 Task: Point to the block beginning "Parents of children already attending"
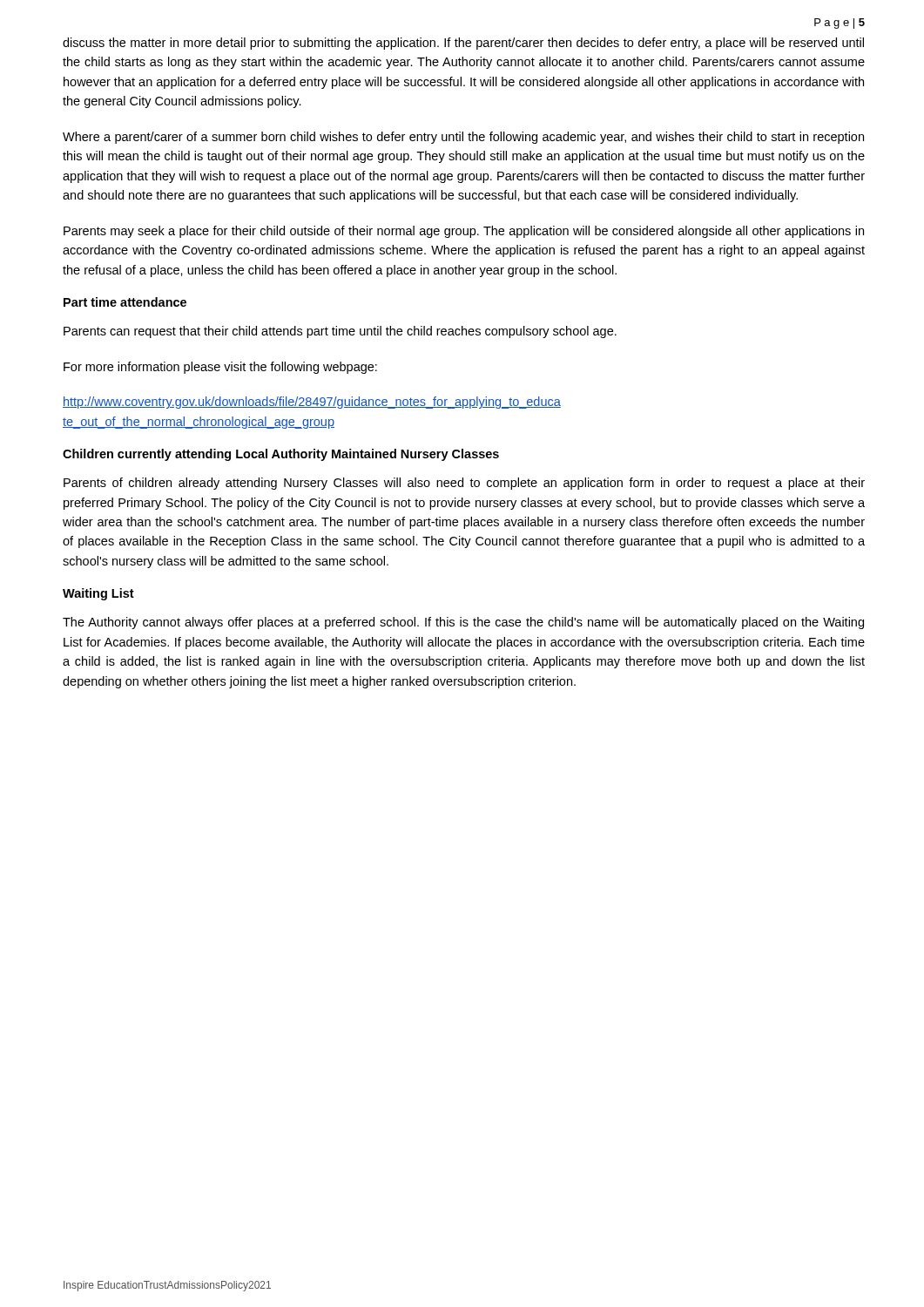(x=464, y=522)
